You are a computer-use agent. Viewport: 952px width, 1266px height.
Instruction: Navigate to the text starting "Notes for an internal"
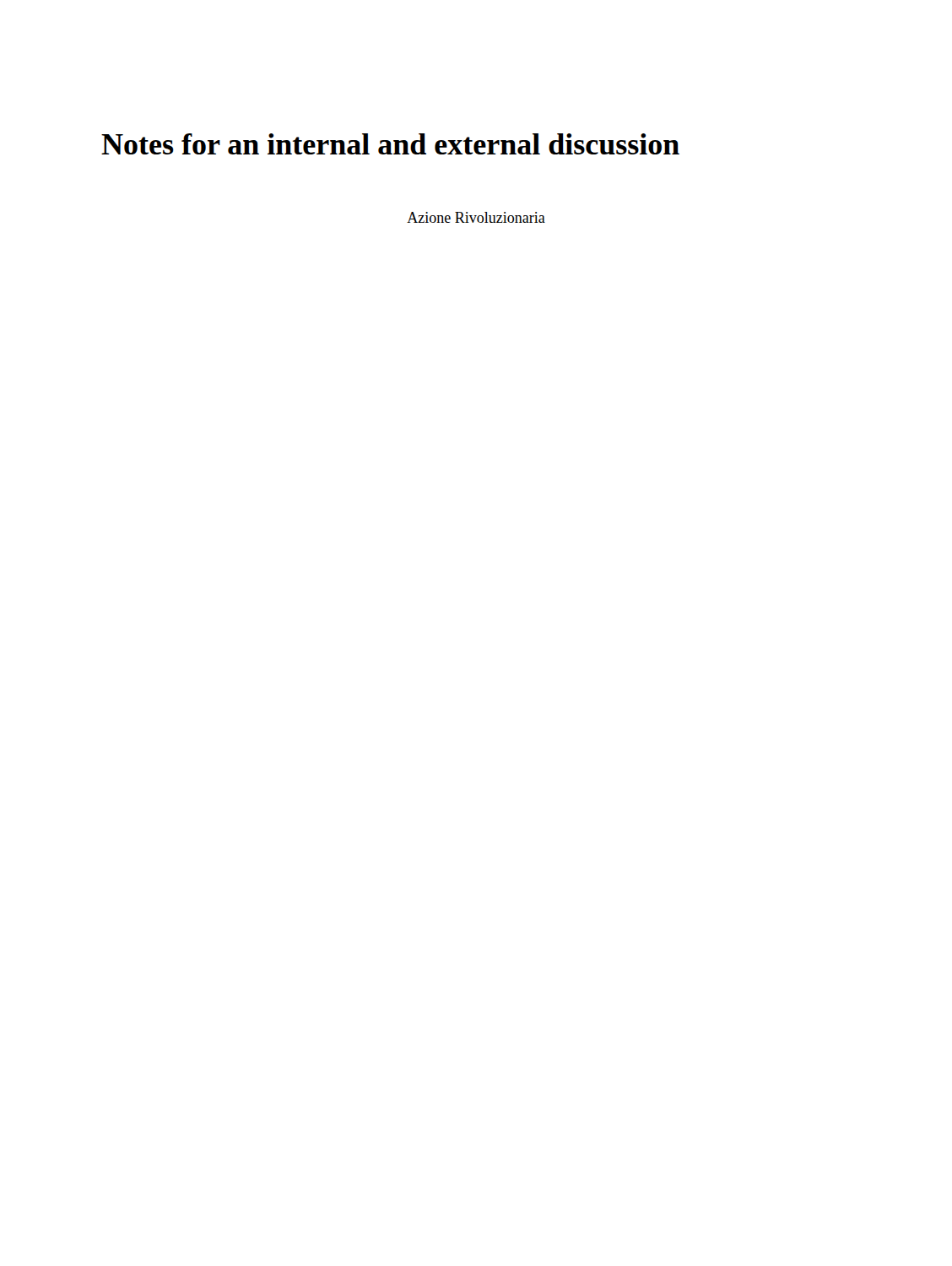pos(391,144)
